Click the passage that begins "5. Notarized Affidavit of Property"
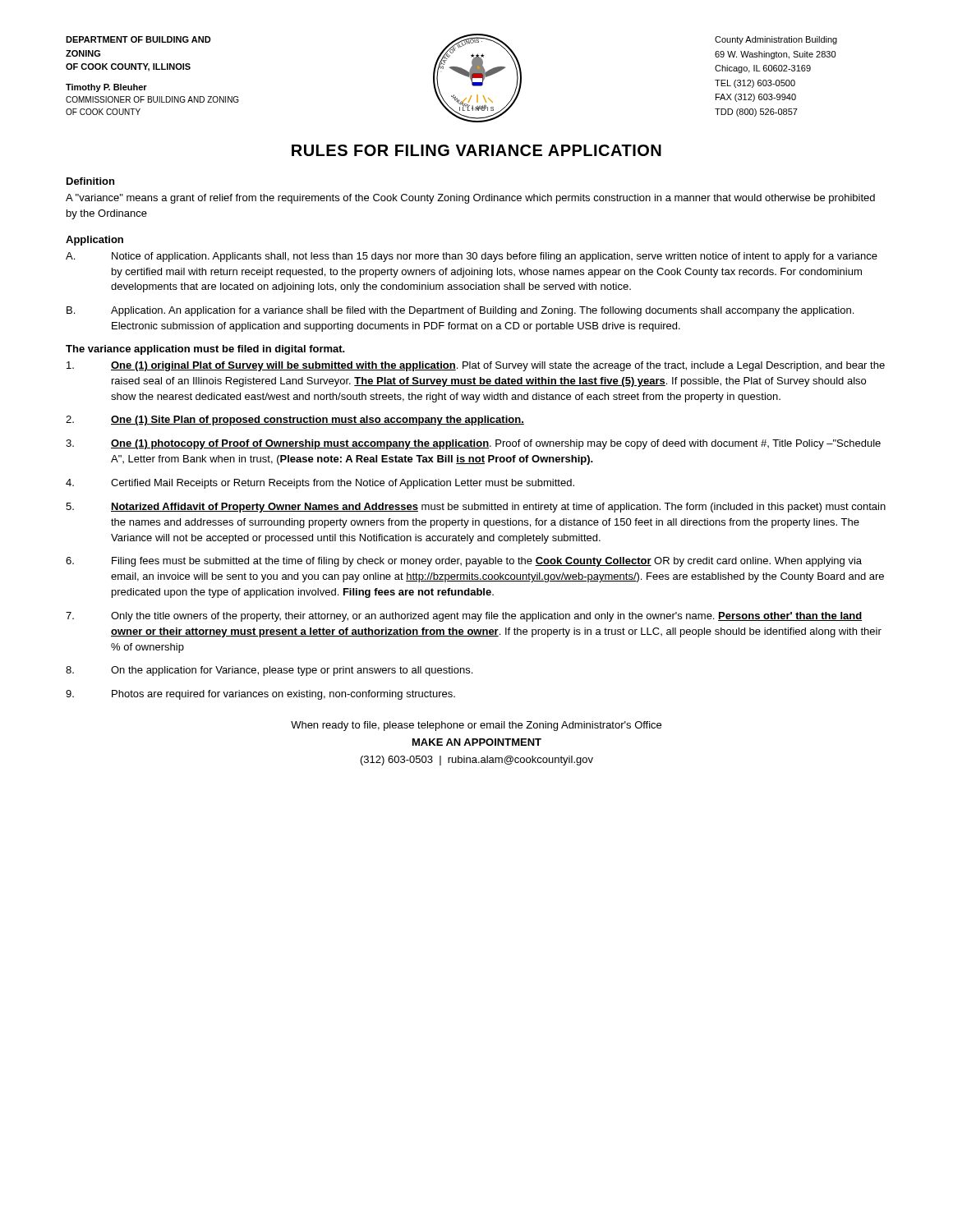 [476, 522]
